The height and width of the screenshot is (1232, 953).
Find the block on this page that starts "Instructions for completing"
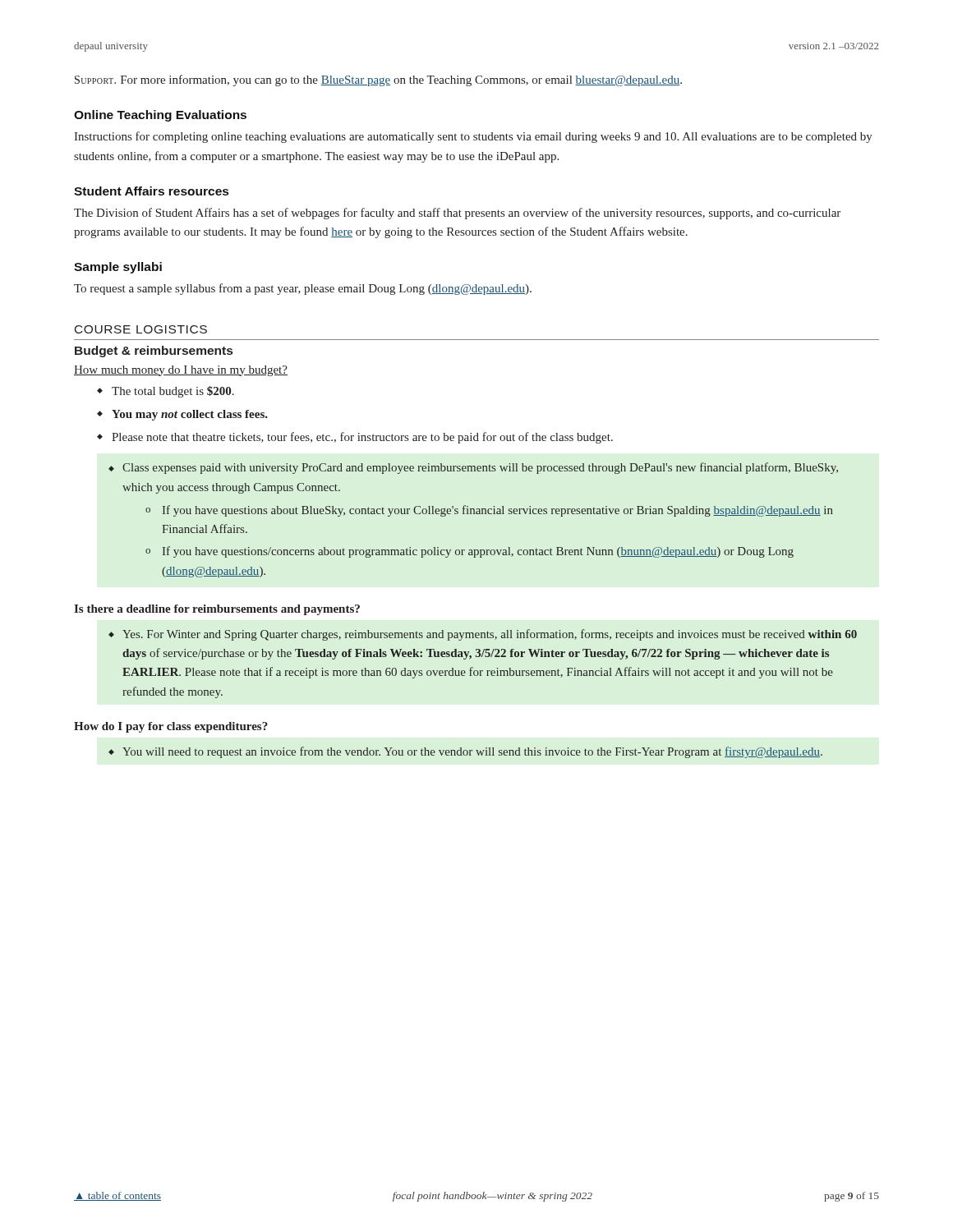[x=473, y=146]
